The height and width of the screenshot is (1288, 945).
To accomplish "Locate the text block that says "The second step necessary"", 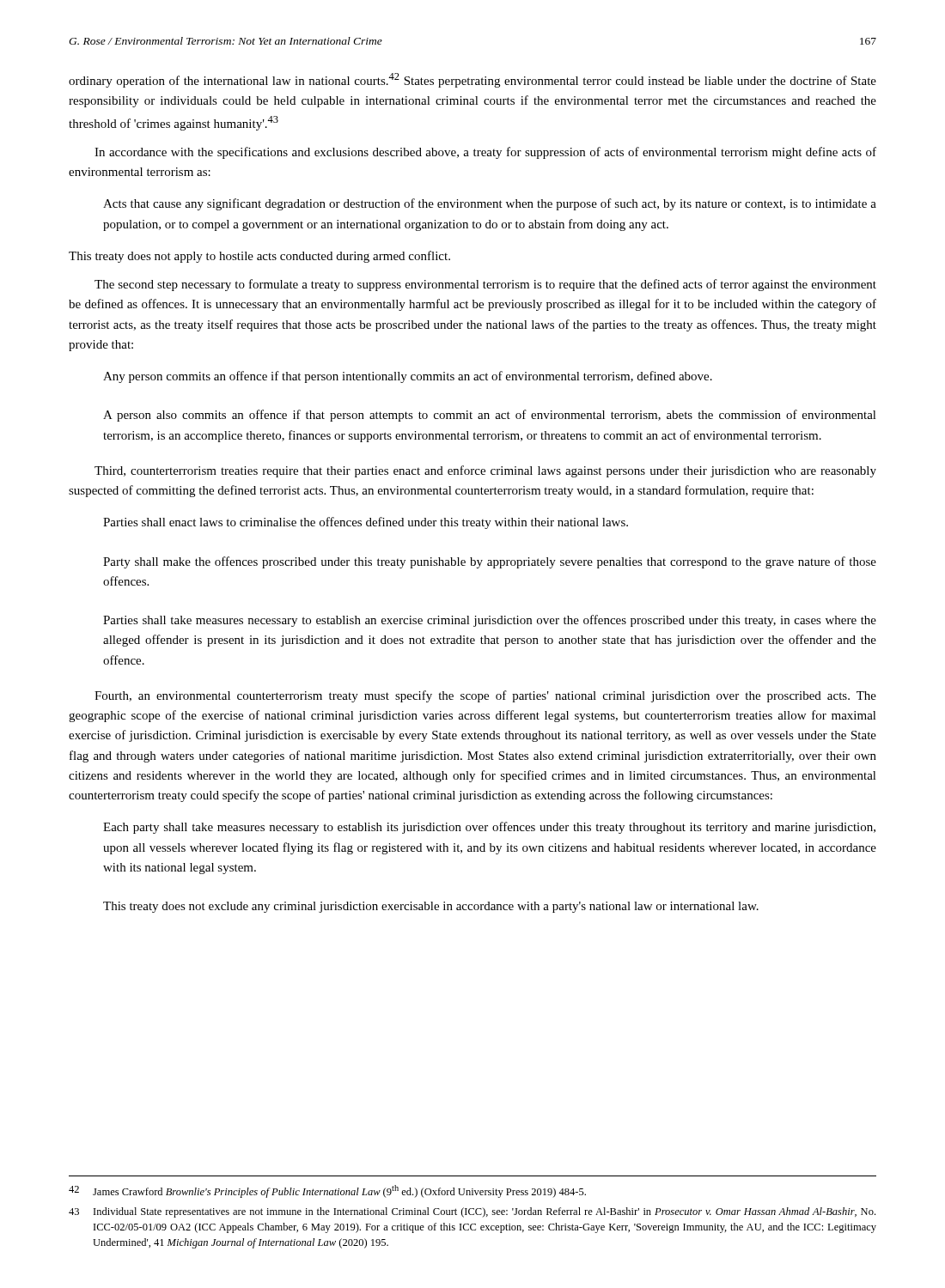I will click(472, 314).
